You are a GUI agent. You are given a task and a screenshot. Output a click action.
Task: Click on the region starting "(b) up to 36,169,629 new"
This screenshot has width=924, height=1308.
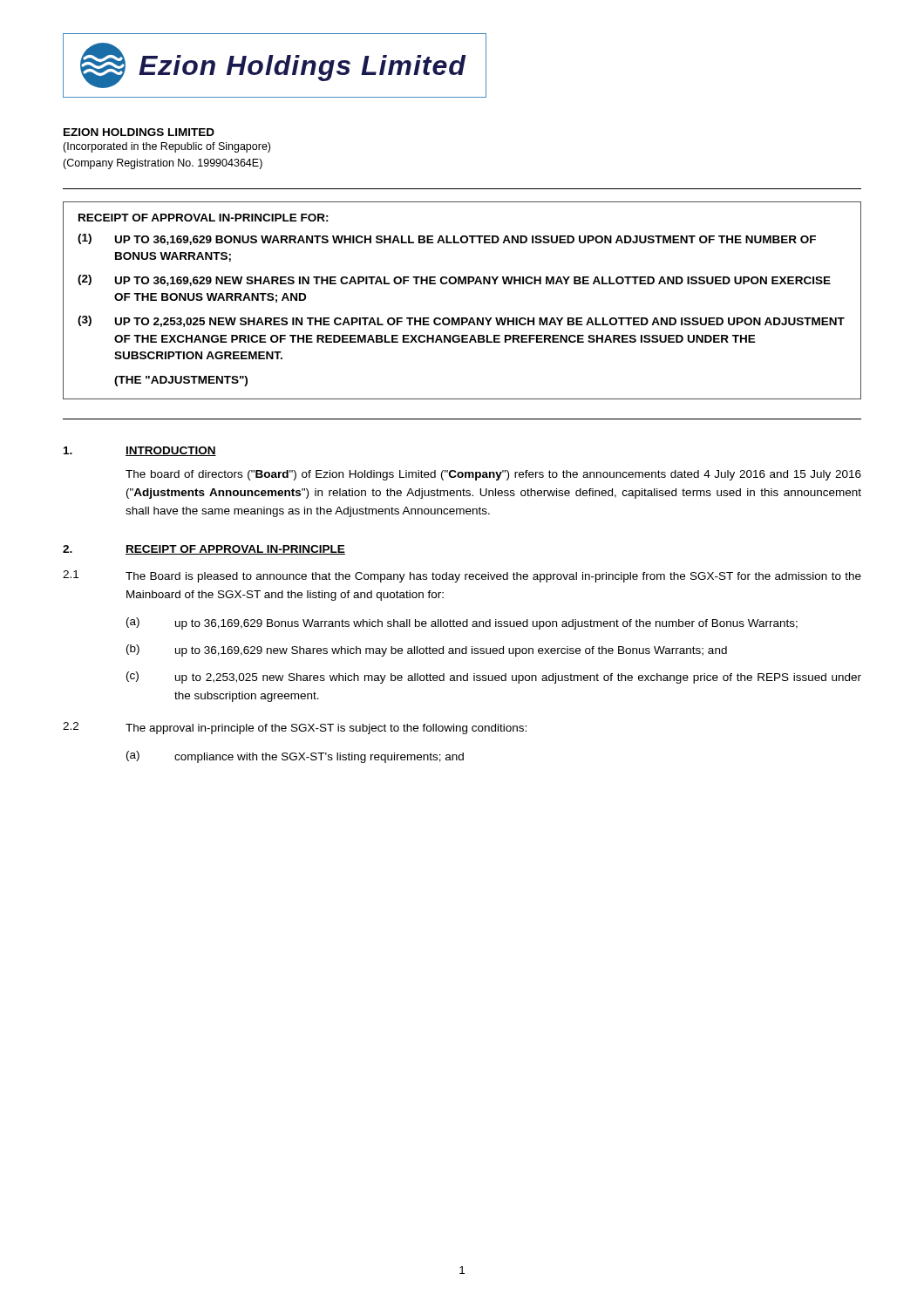coord(493,651)
